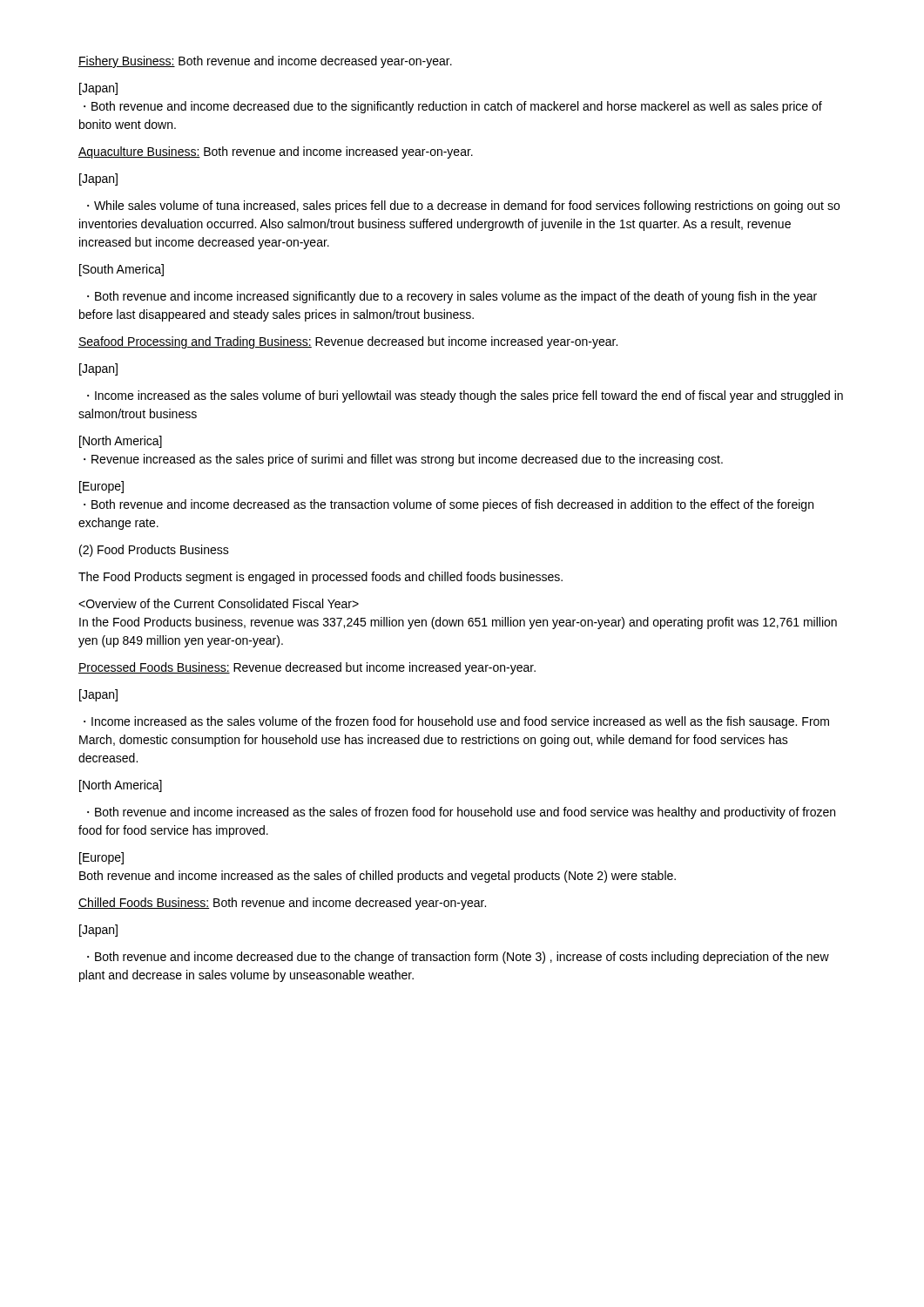Viewport: 924px width, 1307px height.
Task: Click on the text block starting "Fishery Business: Both revenue and income decreased"
Action: 462,61
